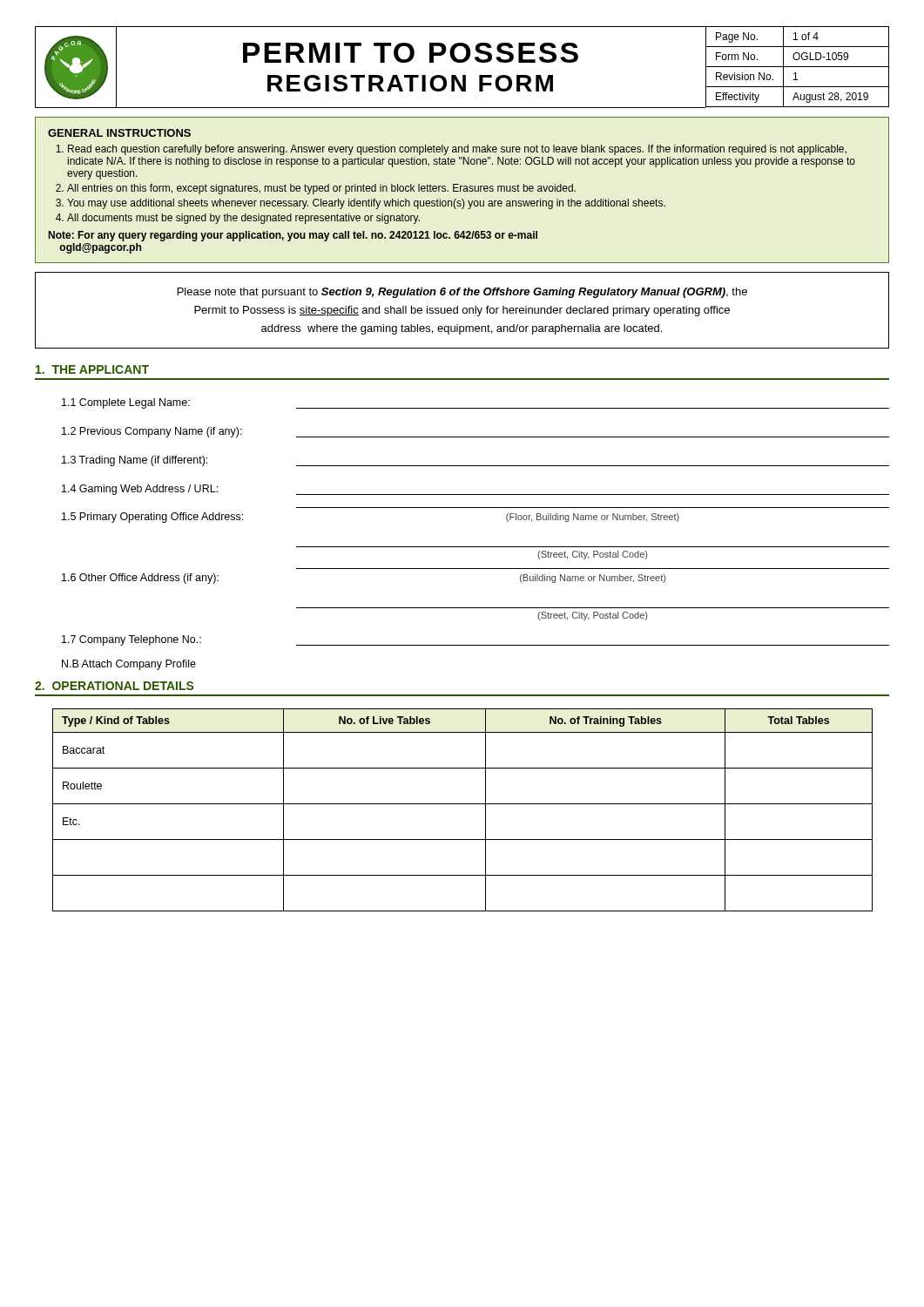Find the block starting "4 Gaming Web Address / URL:"
The width and height of the screenshot is (924, 1307).
point(475,487)
